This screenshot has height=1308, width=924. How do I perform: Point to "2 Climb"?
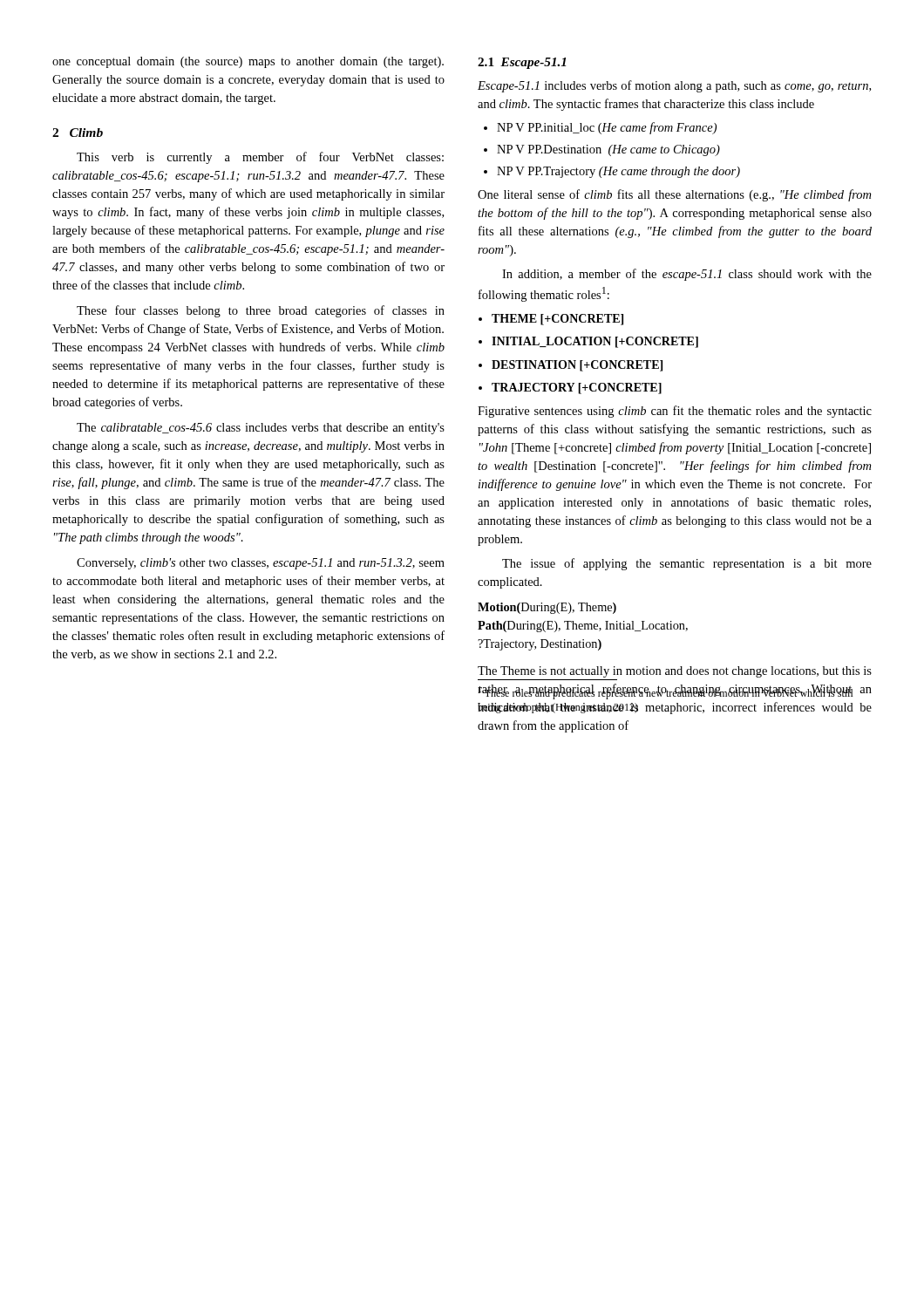click(x=78, y=133)
